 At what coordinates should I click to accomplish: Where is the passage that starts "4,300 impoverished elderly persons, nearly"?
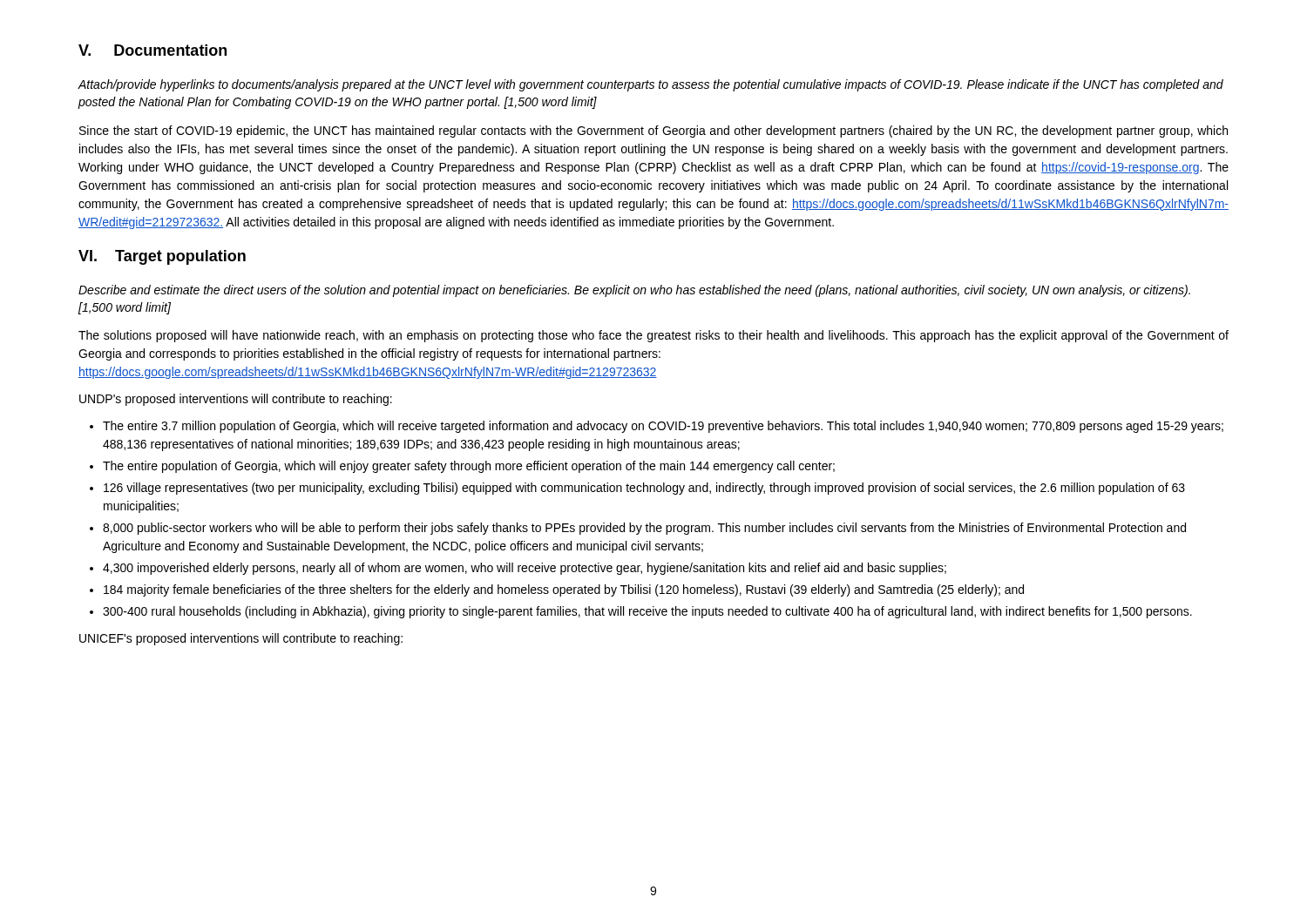point(525,568)
